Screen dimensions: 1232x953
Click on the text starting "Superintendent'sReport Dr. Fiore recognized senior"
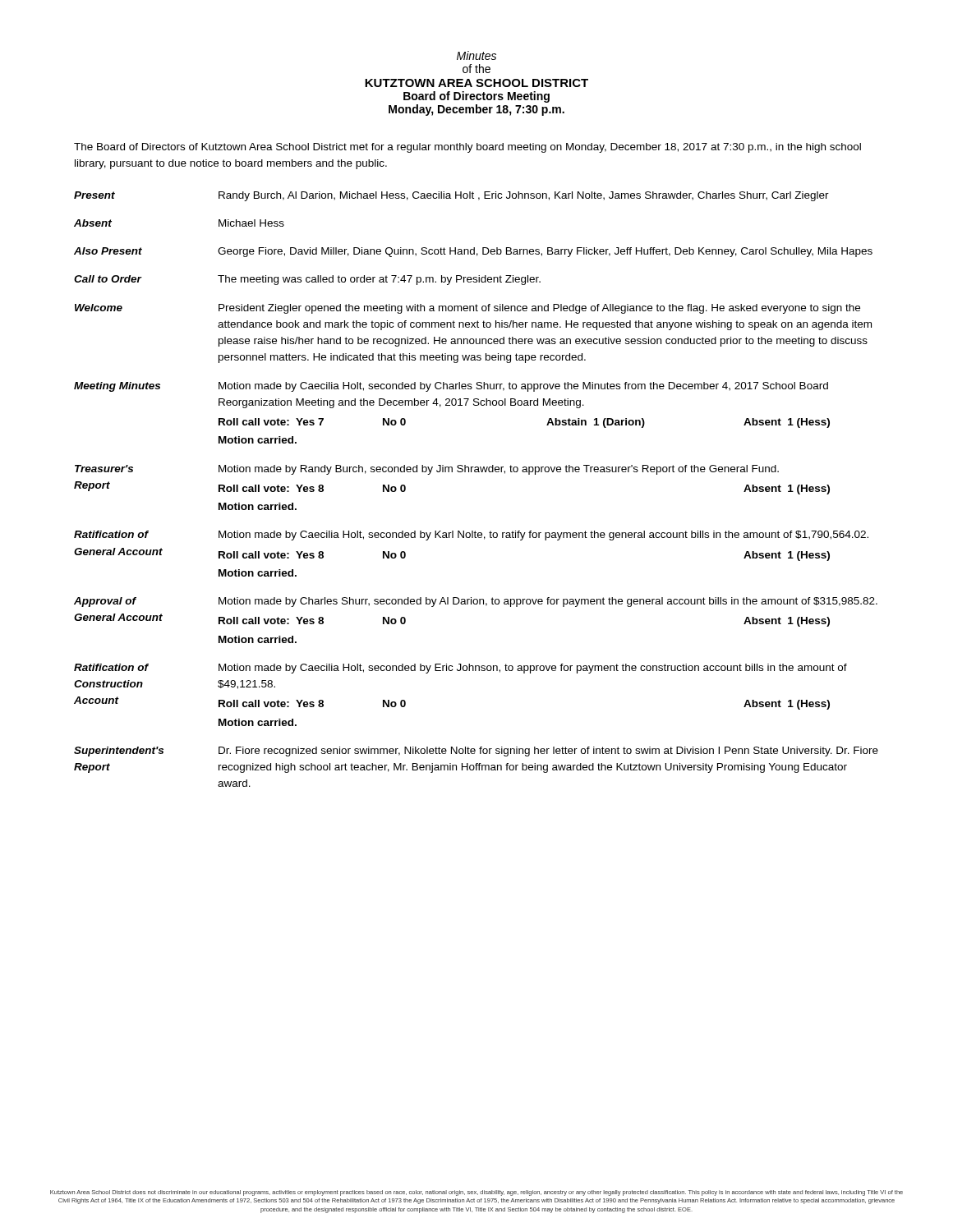click(476, 767)
